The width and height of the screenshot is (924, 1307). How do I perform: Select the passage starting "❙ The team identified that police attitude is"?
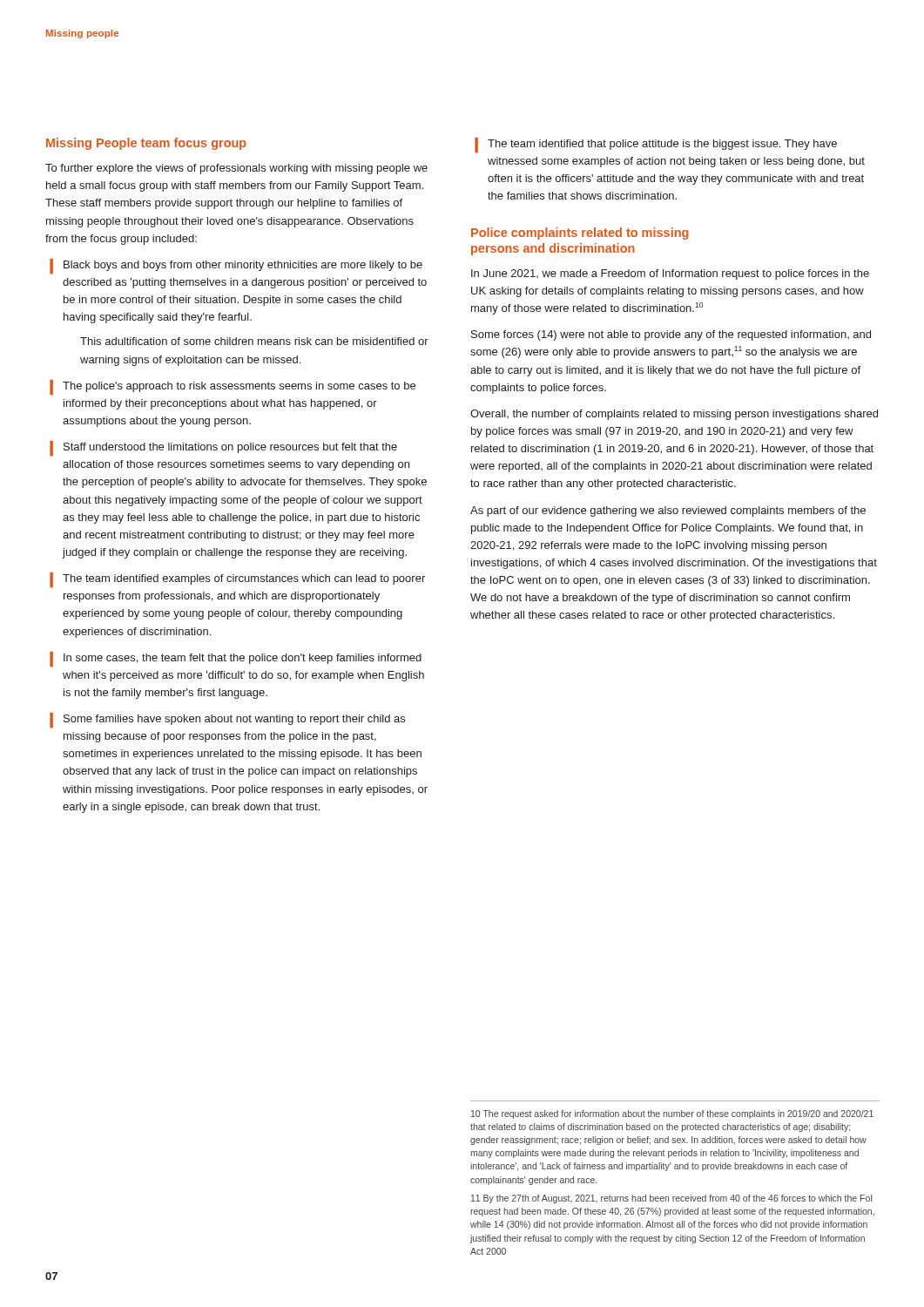(675, 170)
